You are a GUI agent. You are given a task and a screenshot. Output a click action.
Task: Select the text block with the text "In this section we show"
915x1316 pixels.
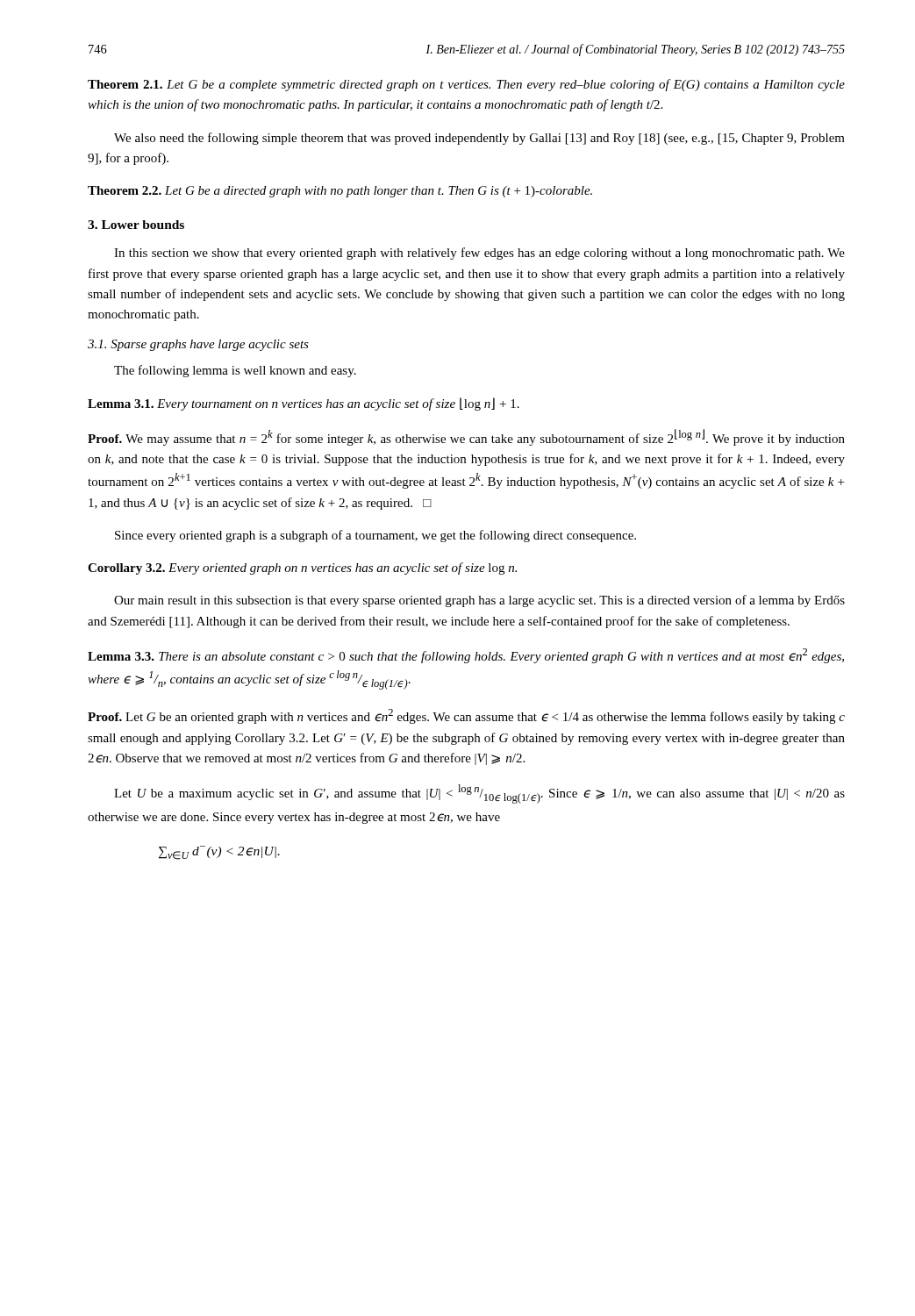(x=466, y=283)
